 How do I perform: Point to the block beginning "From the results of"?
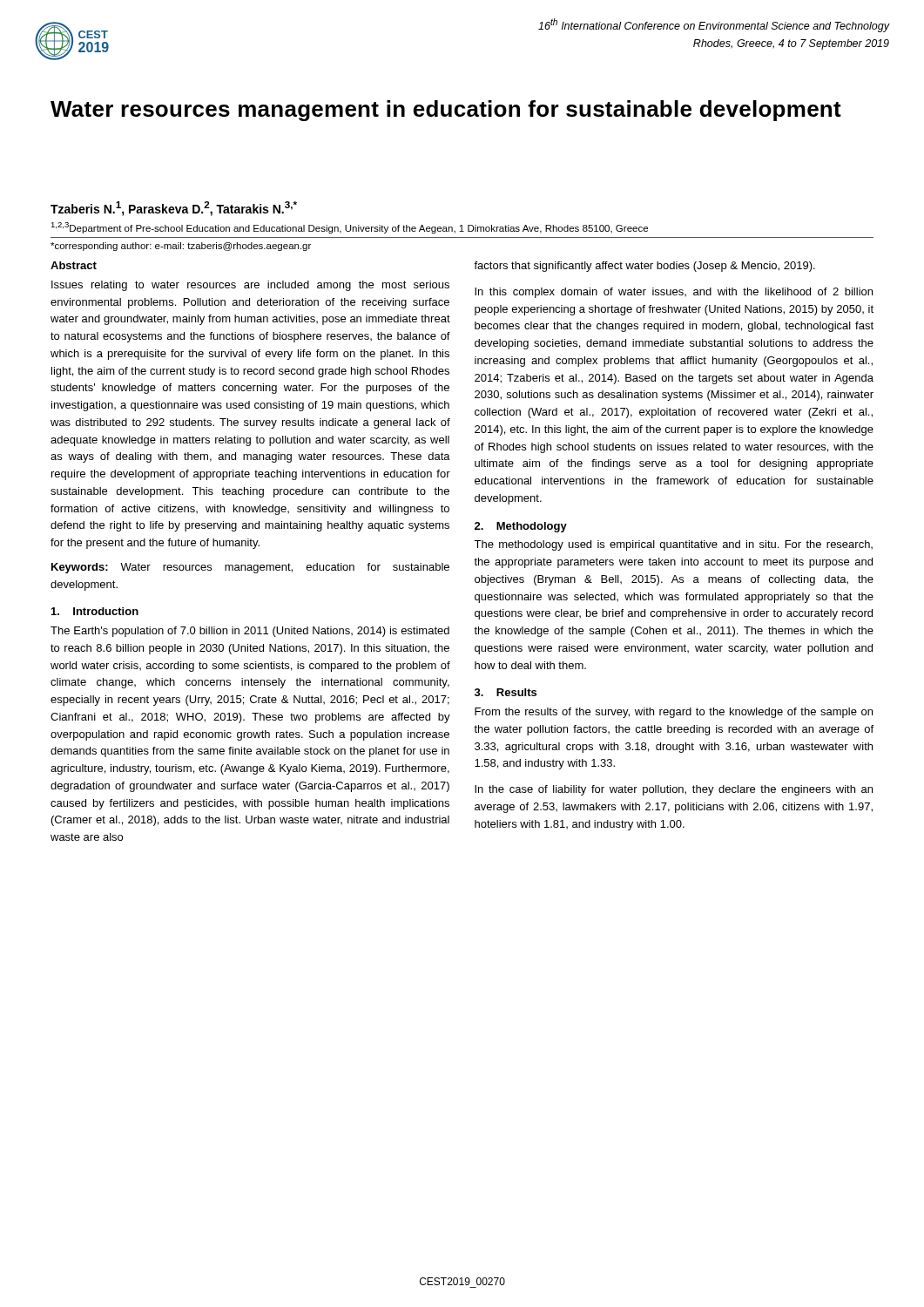[674, 737]
